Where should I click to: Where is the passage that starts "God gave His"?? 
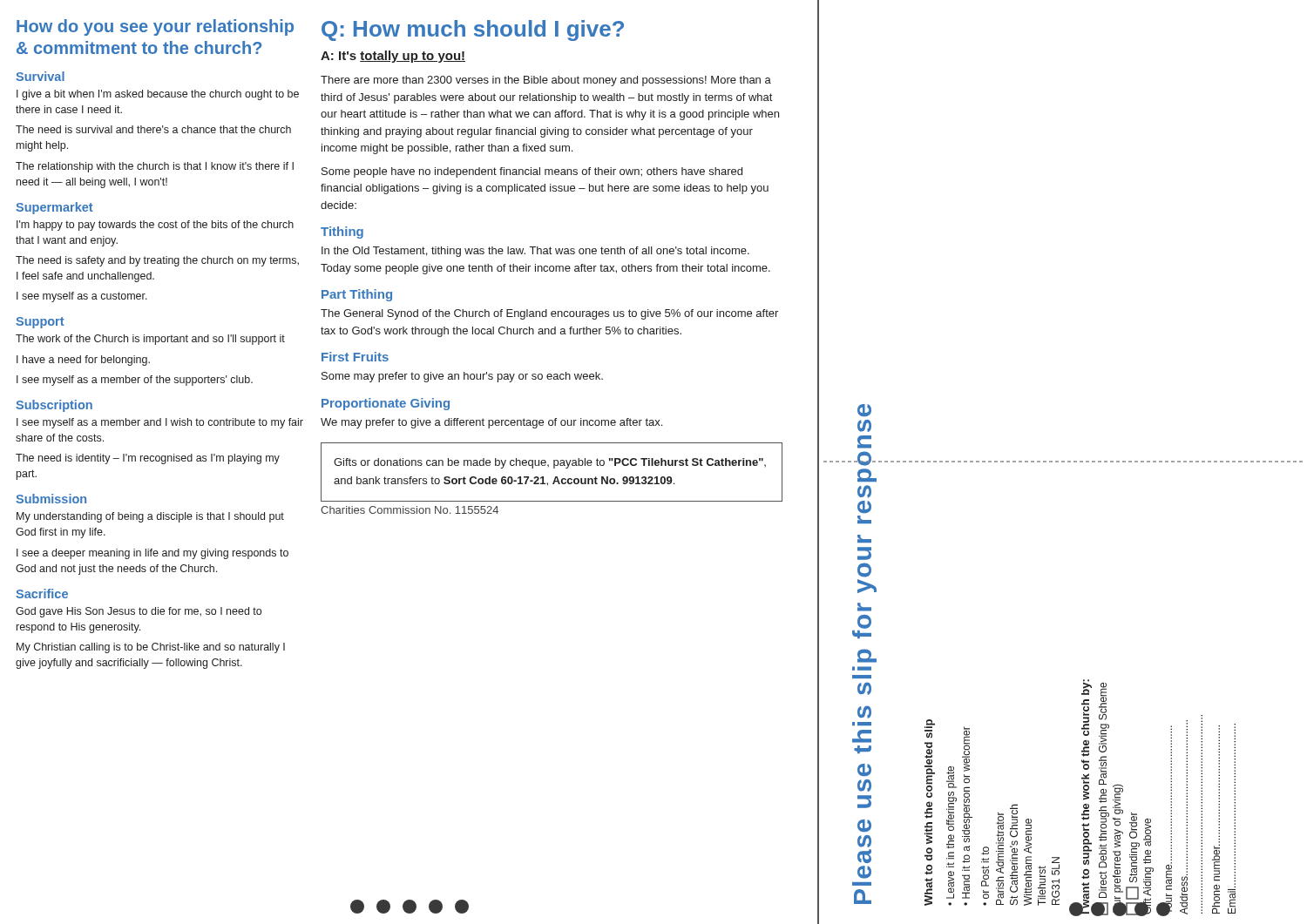[x=159, y=619]
